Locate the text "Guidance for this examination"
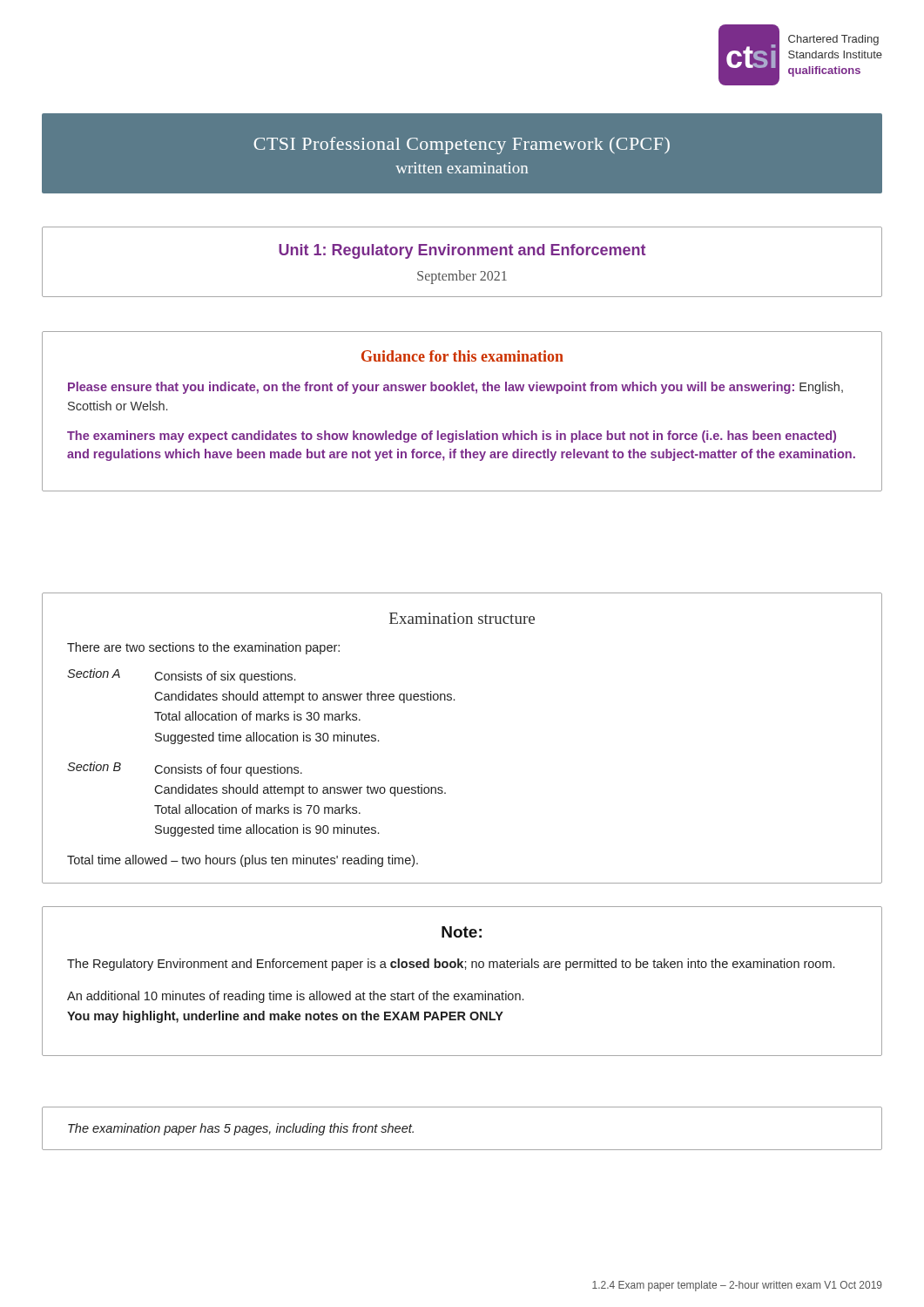The width and height of the screenshot is (924, 1307). coord(462,356)
